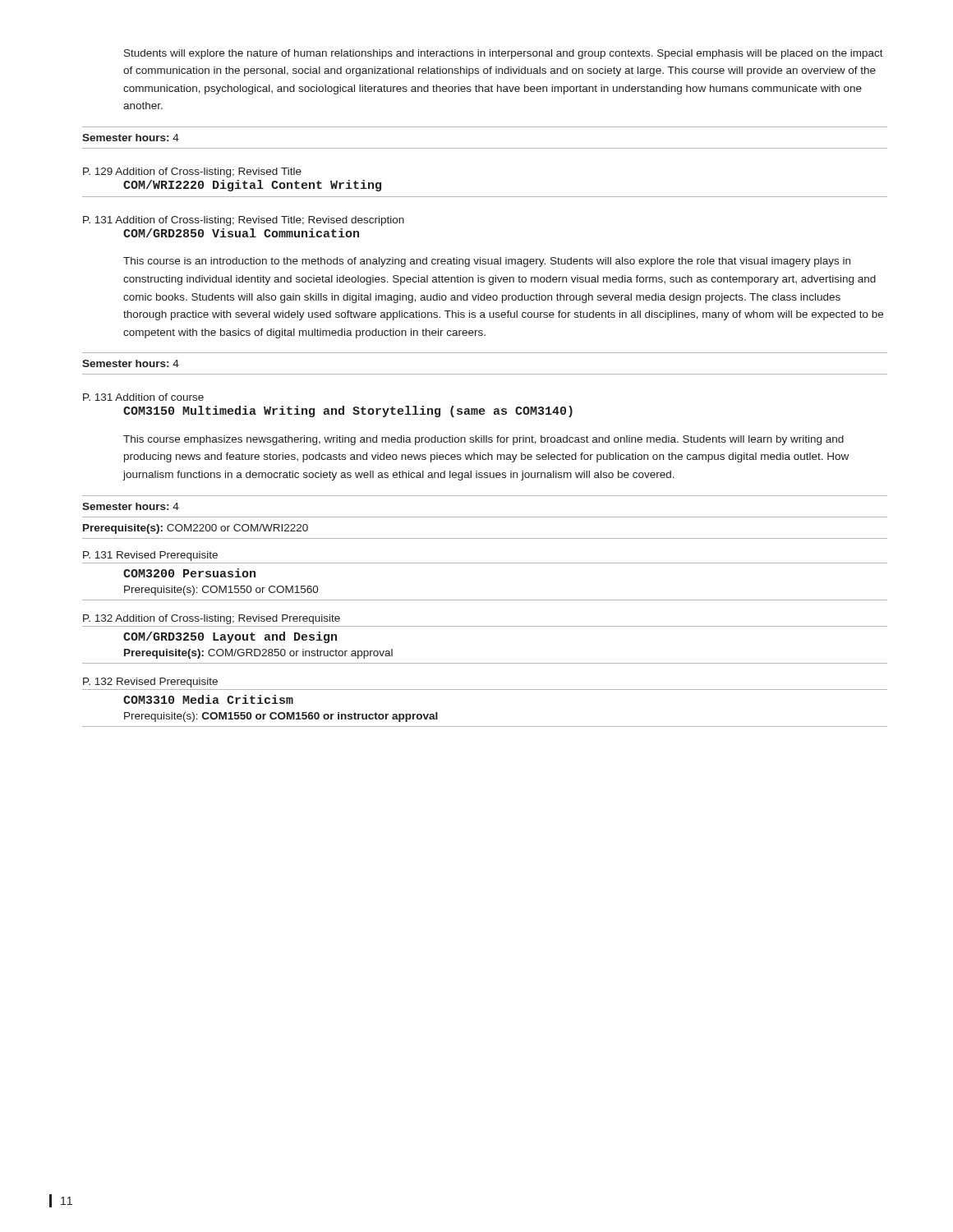
Task: Locate the text block with the text "P. 131 Addition of Cross-listing;"
Action: click(x=243, y=220)
